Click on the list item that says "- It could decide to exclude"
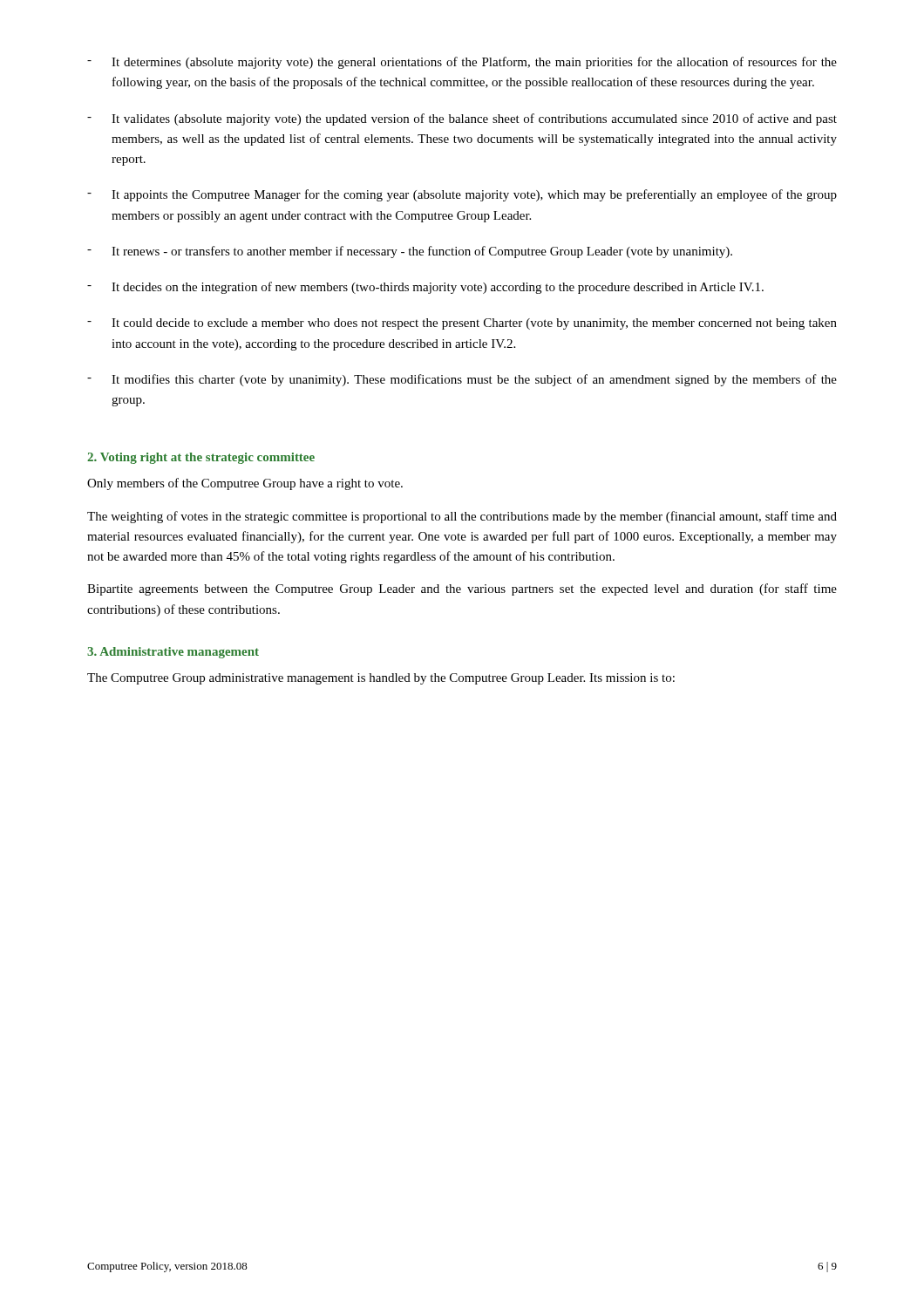Image resolution: width=924 pixels, height=1308 pixels. point(462,334)
